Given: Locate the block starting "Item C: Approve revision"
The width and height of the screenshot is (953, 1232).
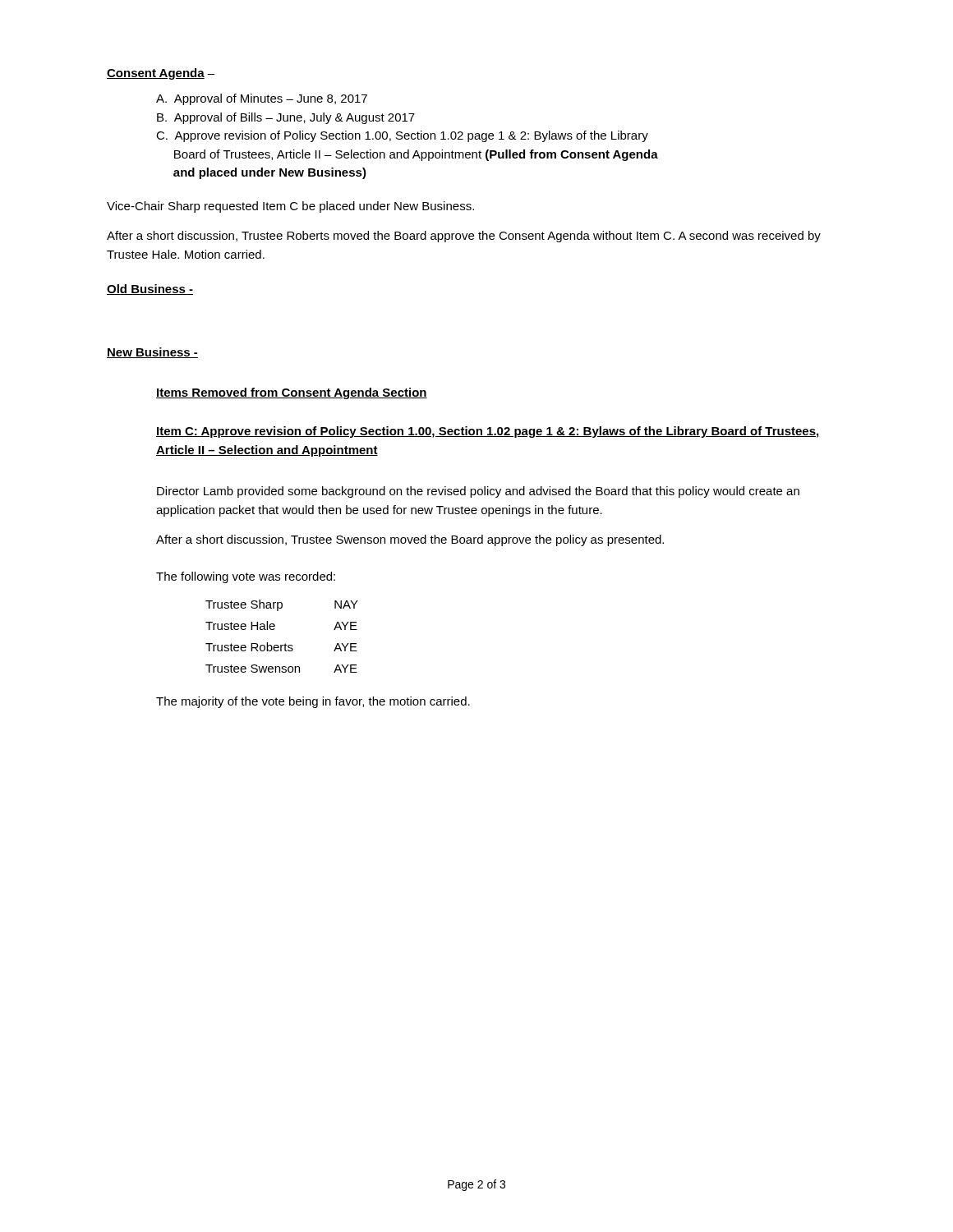Looking at the screenshot, I should pyautogui.click(x=488, y=440).
